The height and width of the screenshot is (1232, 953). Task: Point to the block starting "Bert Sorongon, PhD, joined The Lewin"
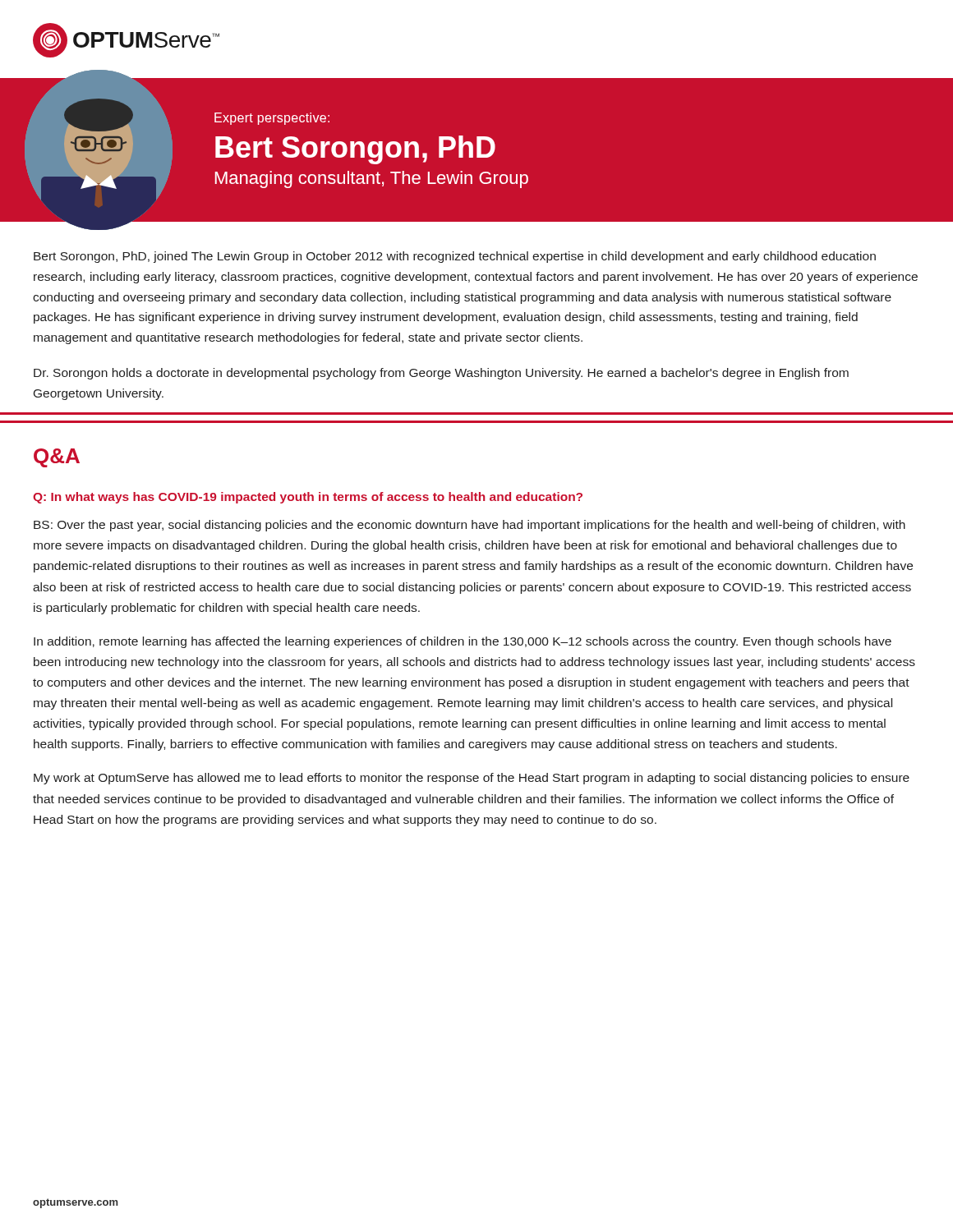click(x=475, y=297)
